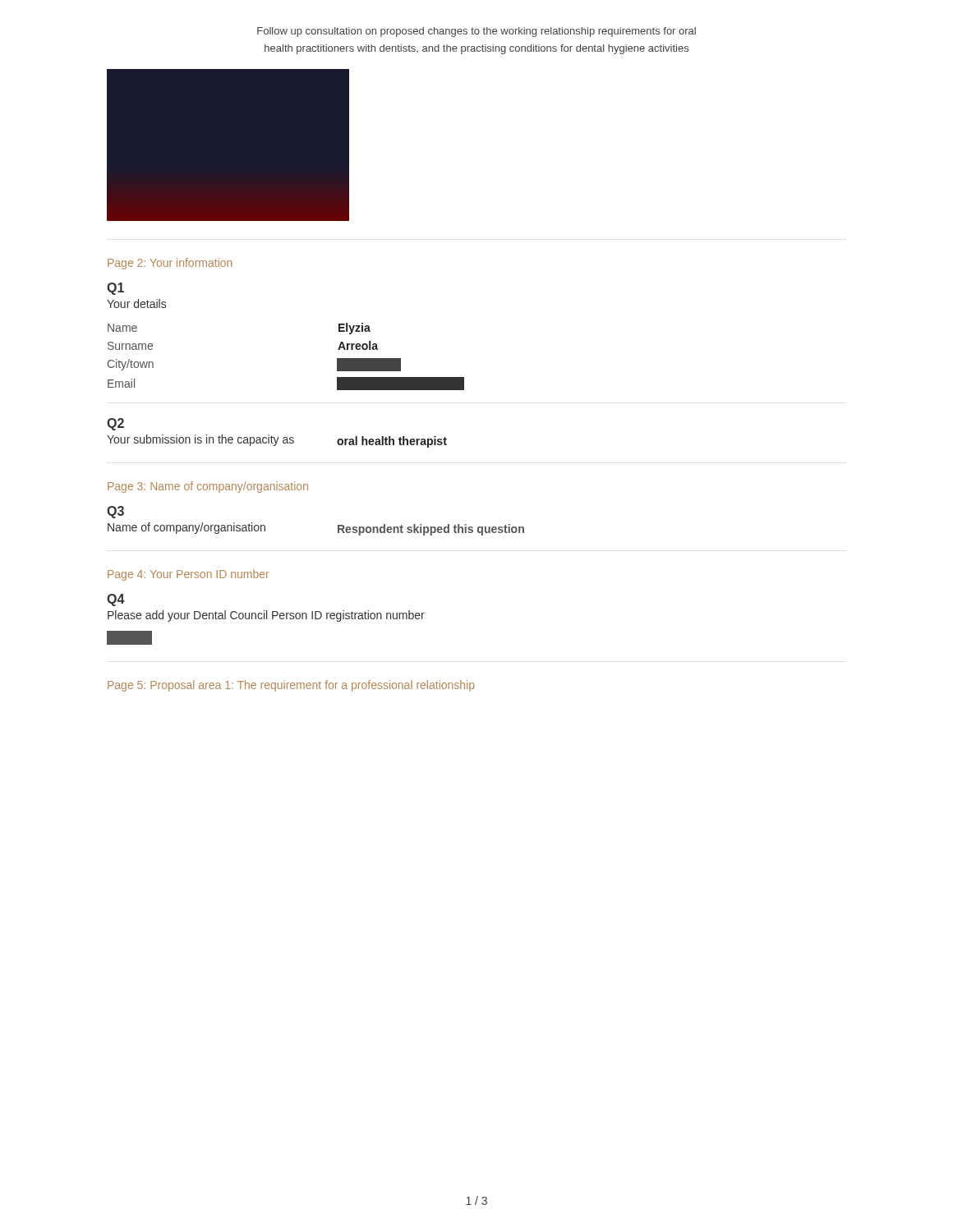Select the section header containing "Page 4: Your Person"

tap(188, 574)
